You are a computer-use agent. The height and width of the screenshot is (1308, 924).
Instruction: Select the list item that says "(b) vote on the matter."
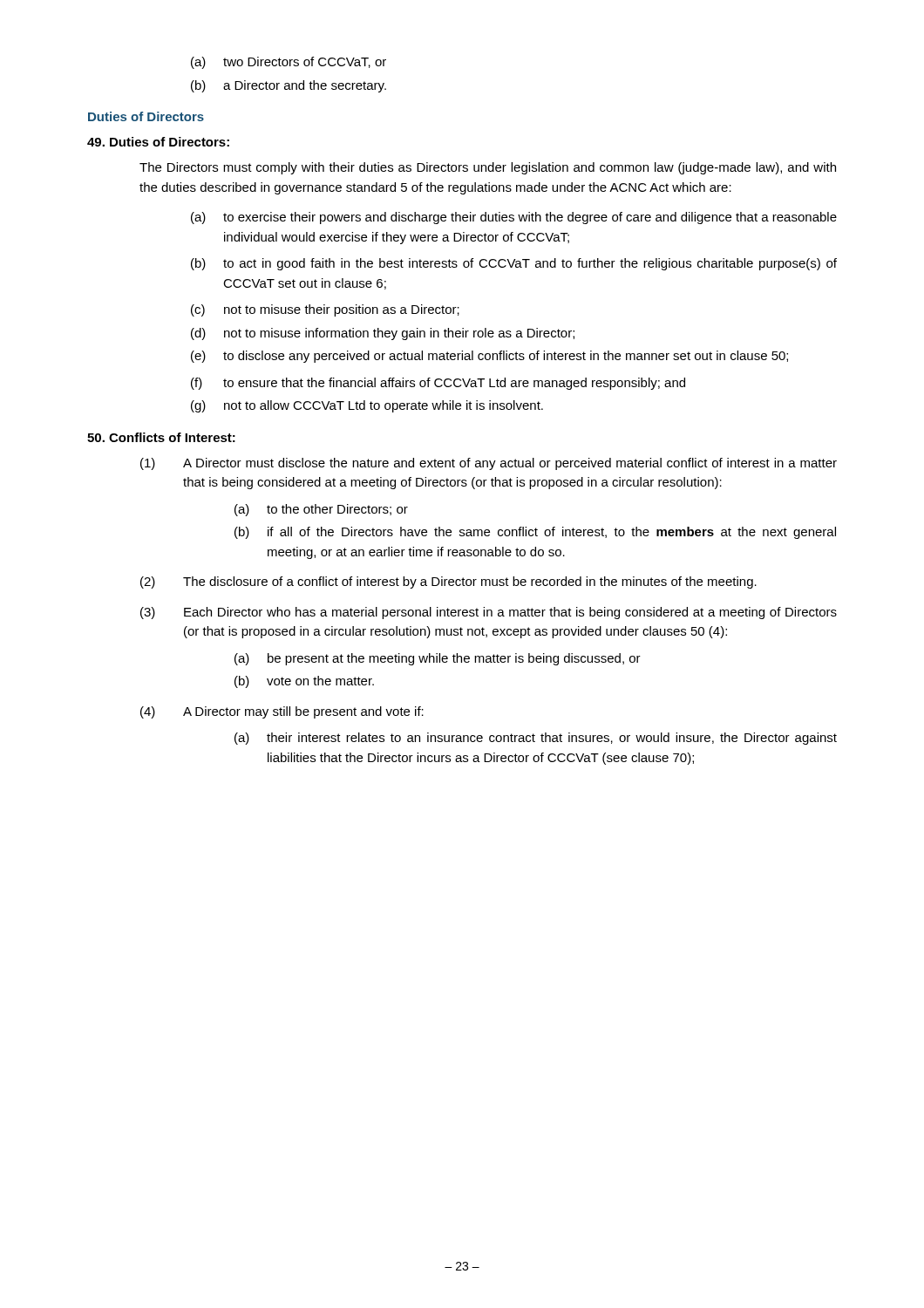point(304,682)
